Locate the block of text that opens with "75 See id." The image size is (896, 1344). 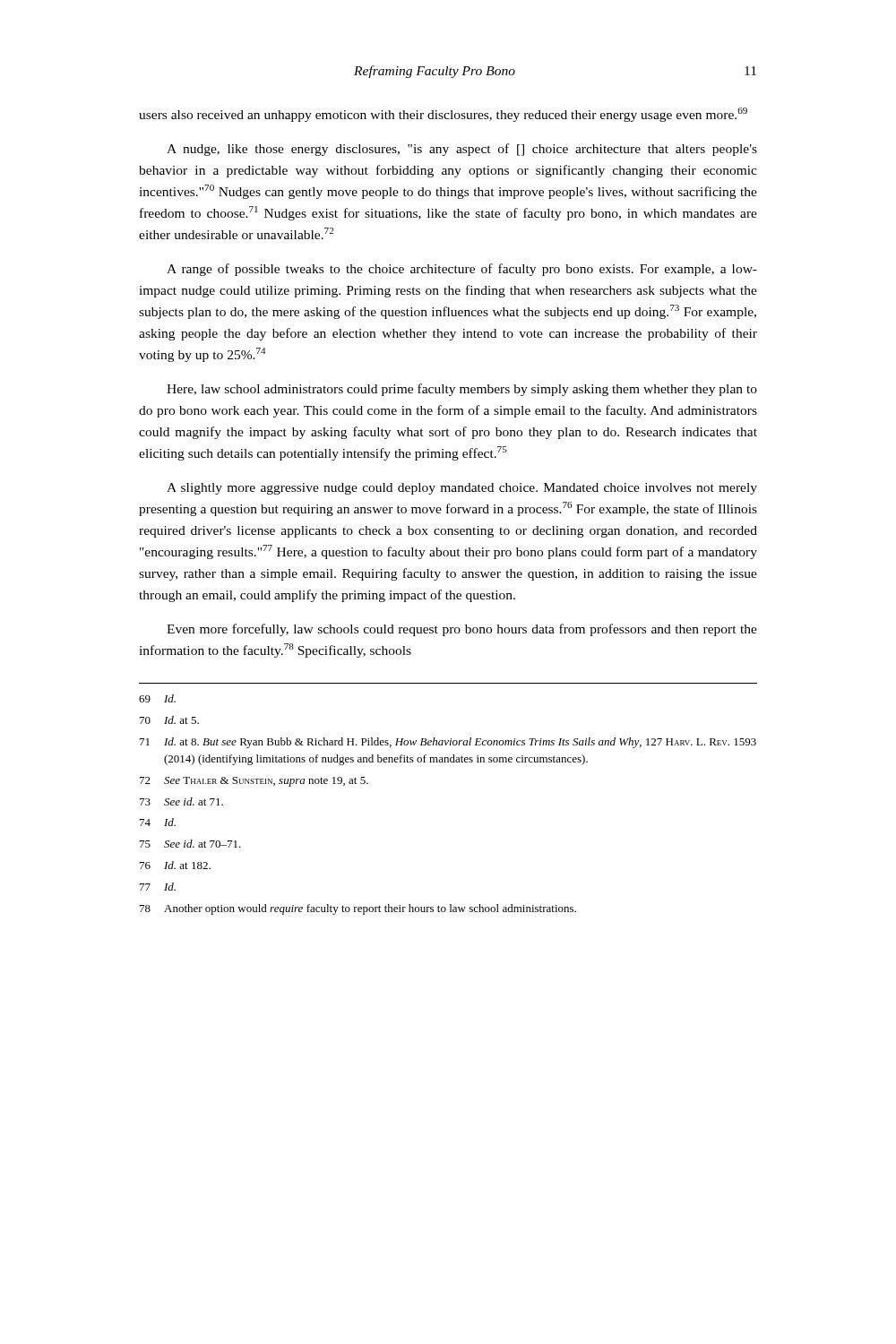[x=190, y=844]
